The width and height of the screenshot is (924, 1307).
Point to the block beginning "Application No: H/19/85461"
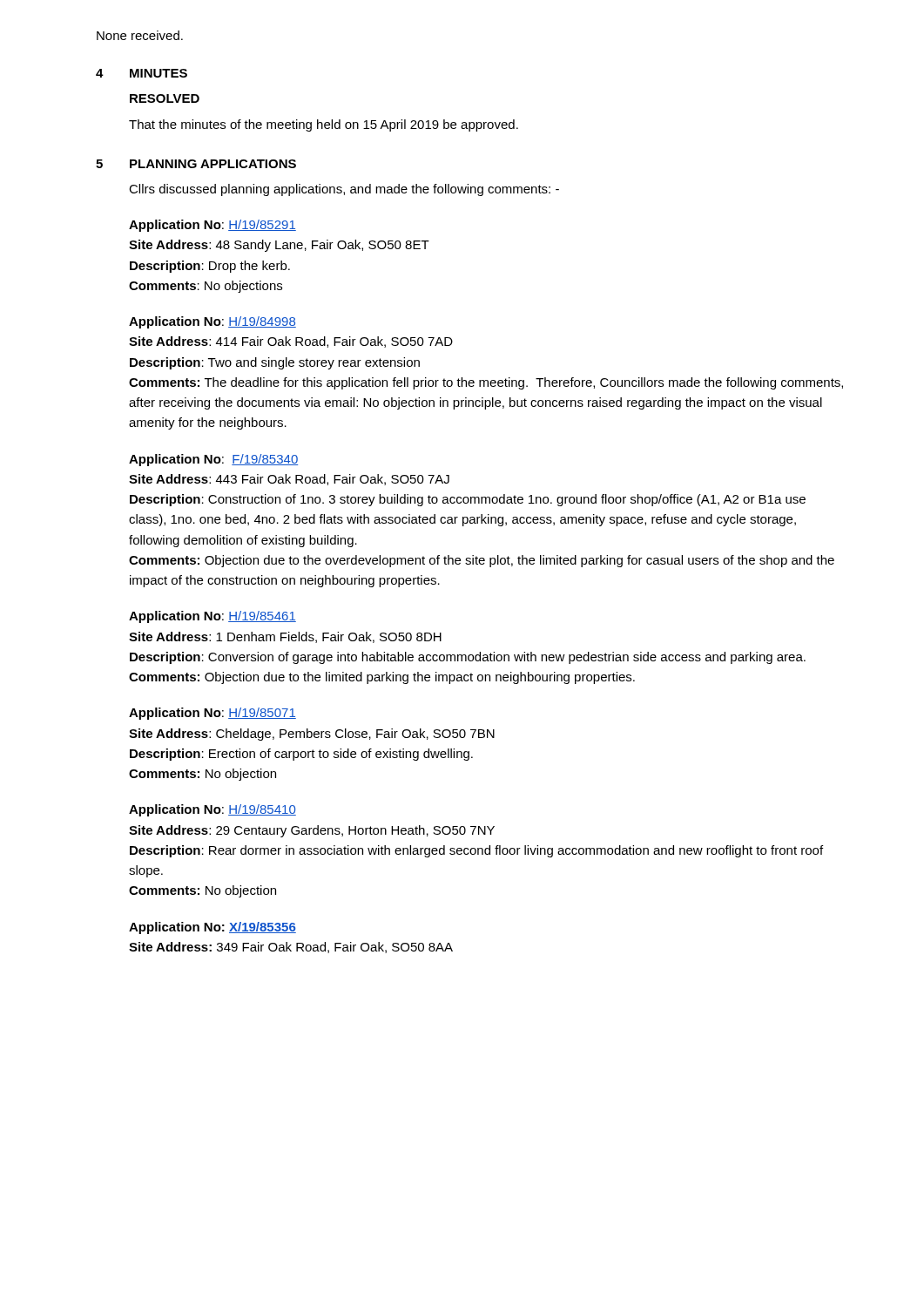(x=487, y=646)
